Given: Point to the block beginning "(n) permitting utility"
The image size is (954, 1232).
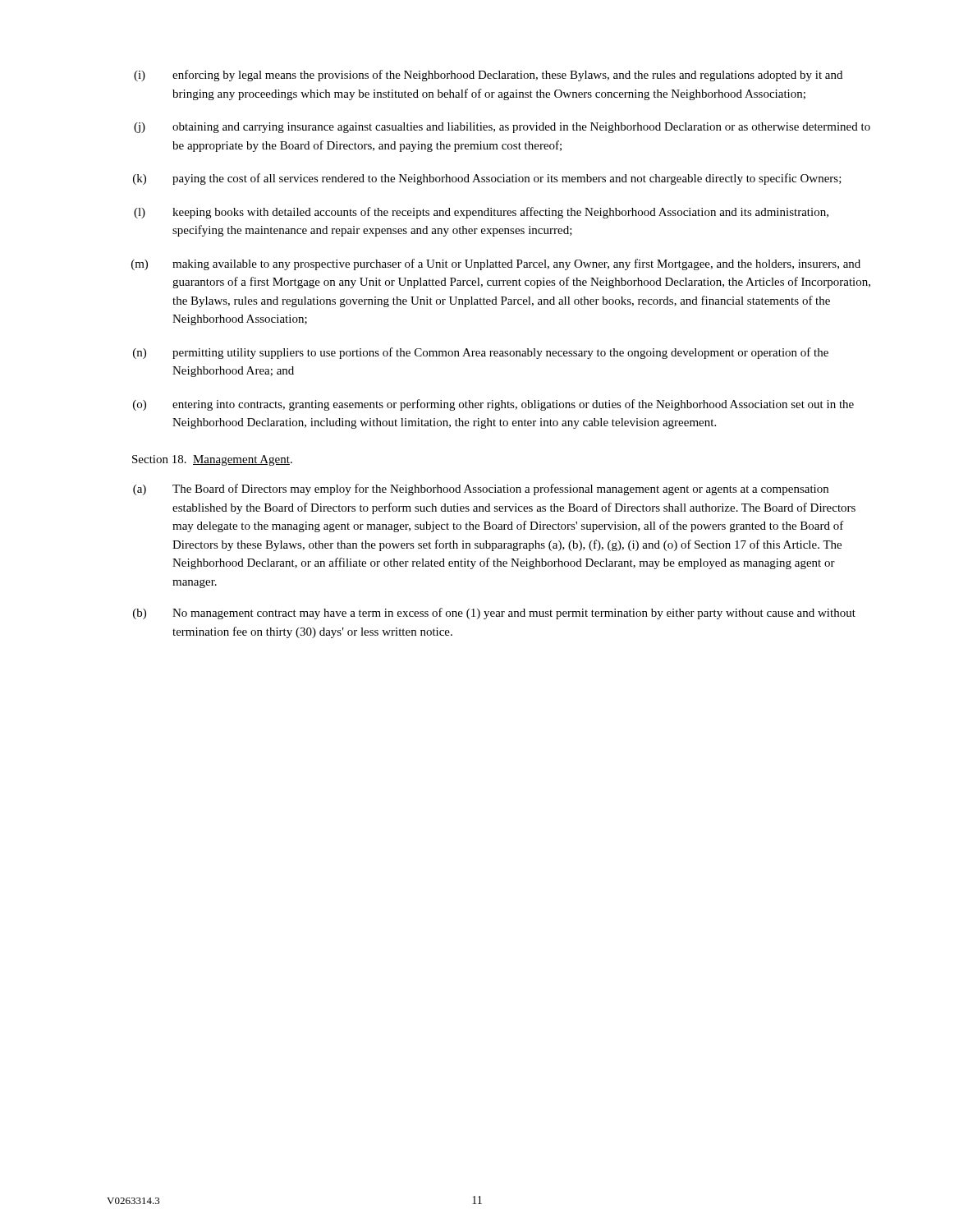Looking at the screenshot, I should [489, 361].
